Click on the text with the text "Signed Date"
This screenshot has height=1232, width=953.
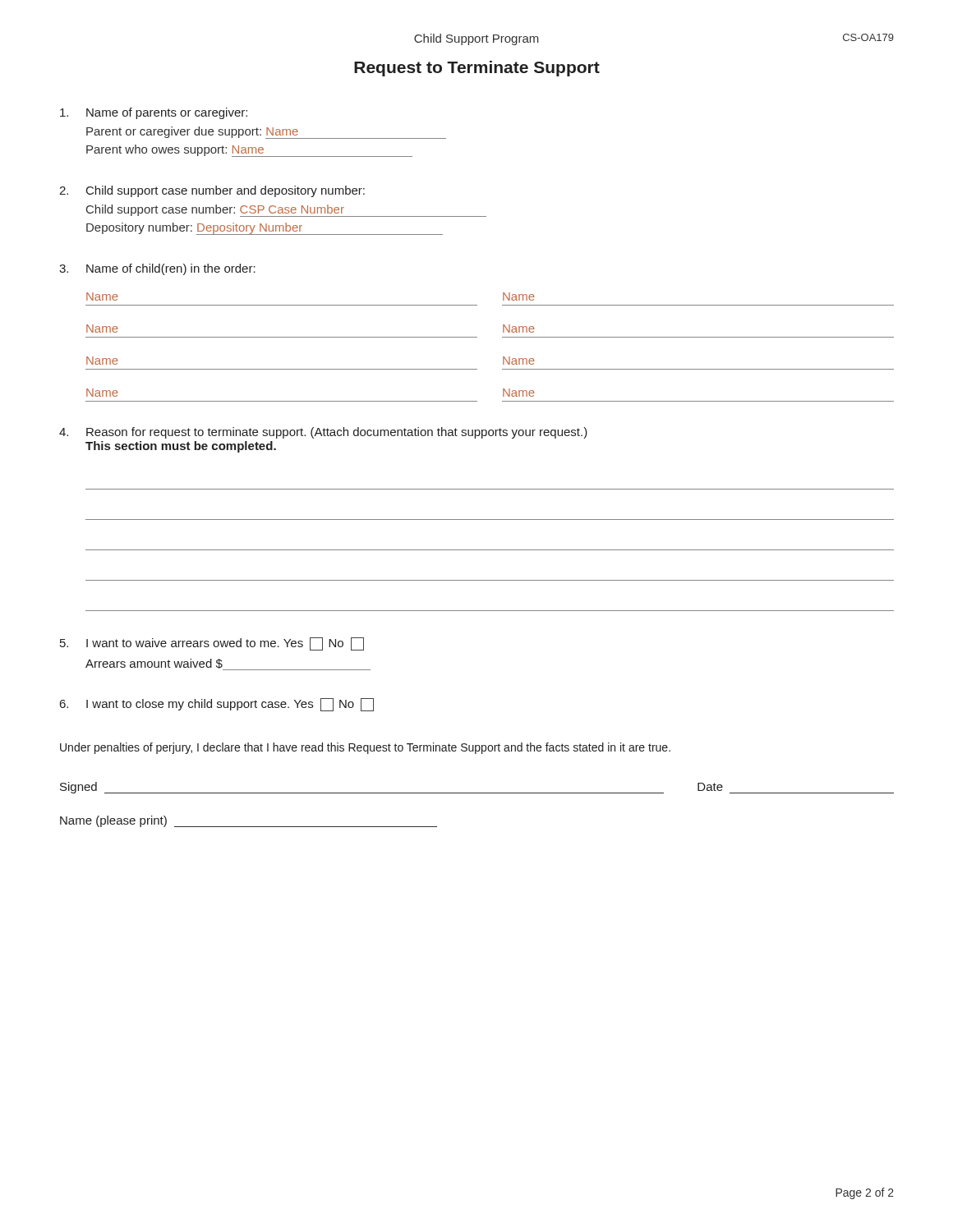click(x=476, y=784)
